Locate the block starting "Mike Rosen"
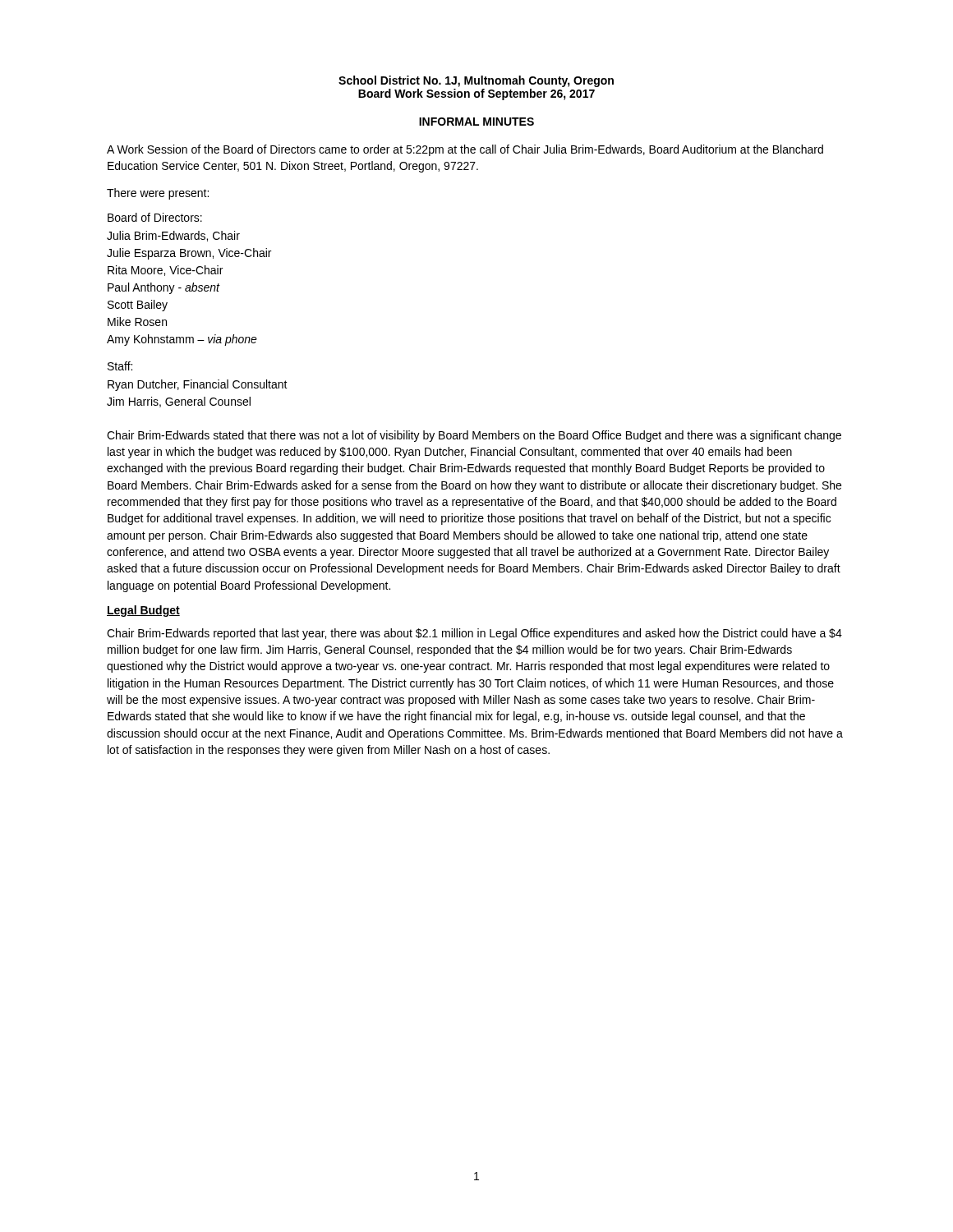The height and width of the screenshot is (1232, 953). [x=137, y=322]
